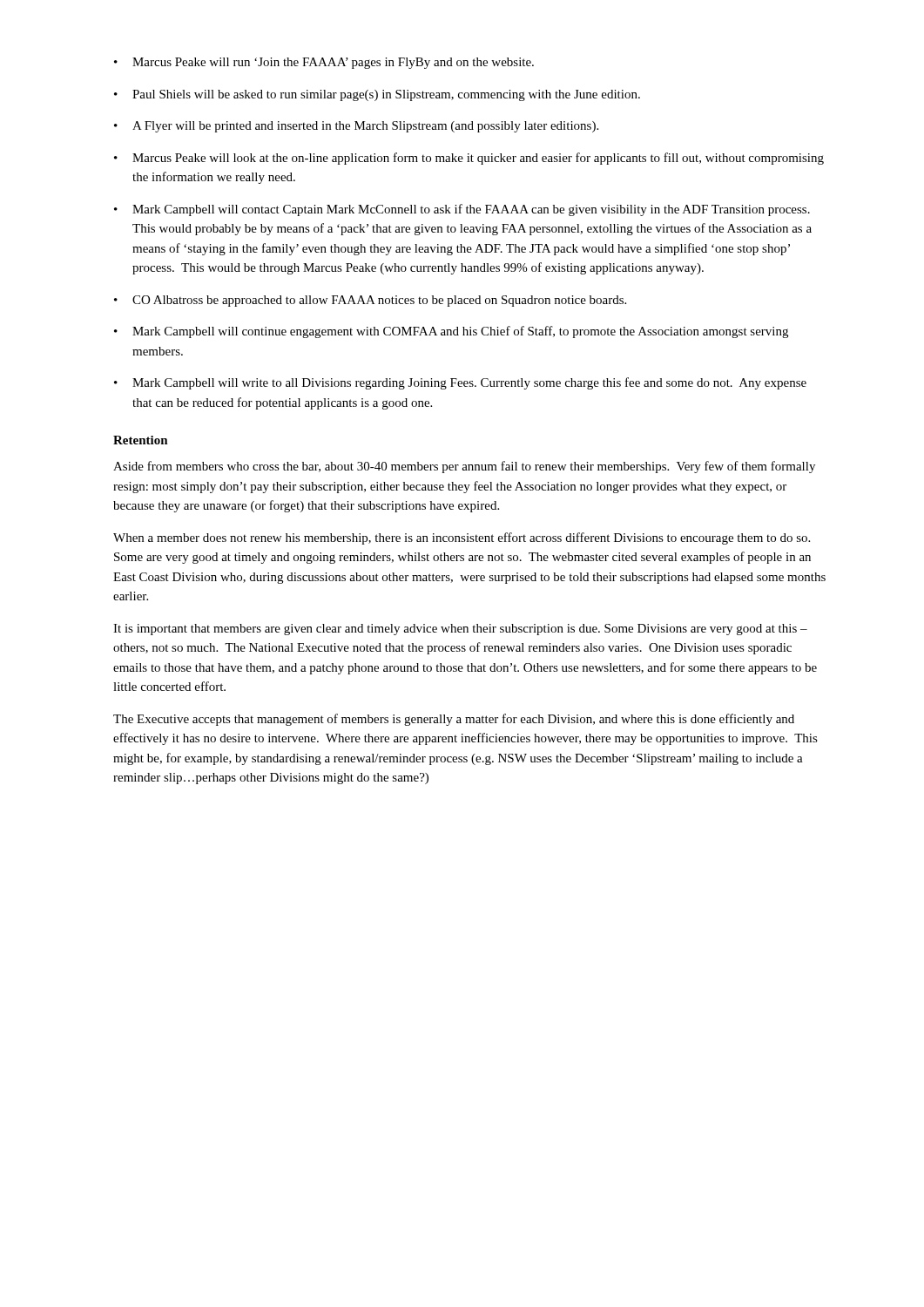Click on the text block containing "It is important"
Image resolution: width=924 pixels, height=1307 pixels.
coord(465,657)
